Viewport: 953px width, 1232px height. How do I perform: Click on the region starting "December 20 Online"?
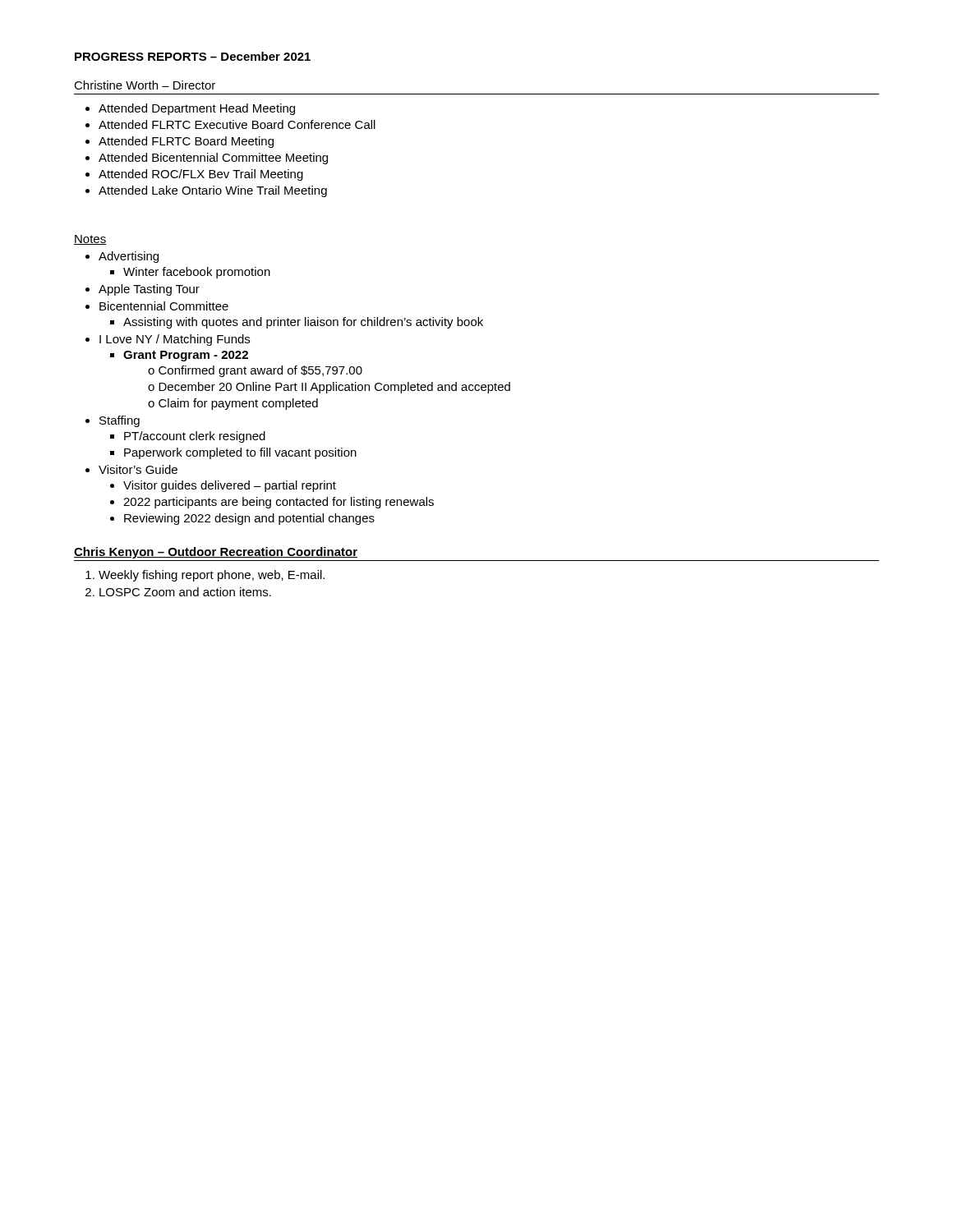(x=335, y=386)
